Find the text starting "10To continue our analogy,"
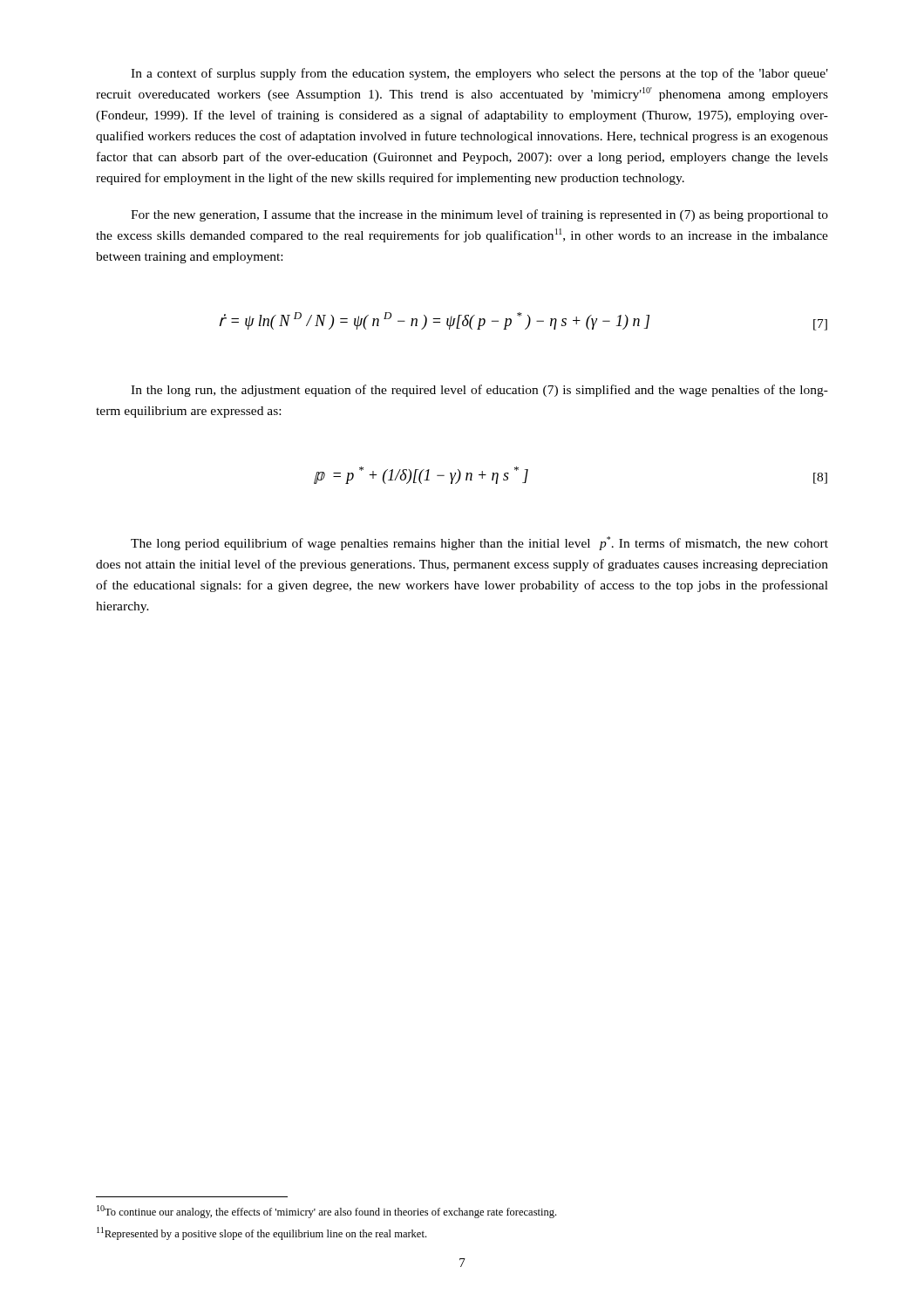Image resolution: width=924 pixels, height=1308 pixels. [x=326, y=1211]
